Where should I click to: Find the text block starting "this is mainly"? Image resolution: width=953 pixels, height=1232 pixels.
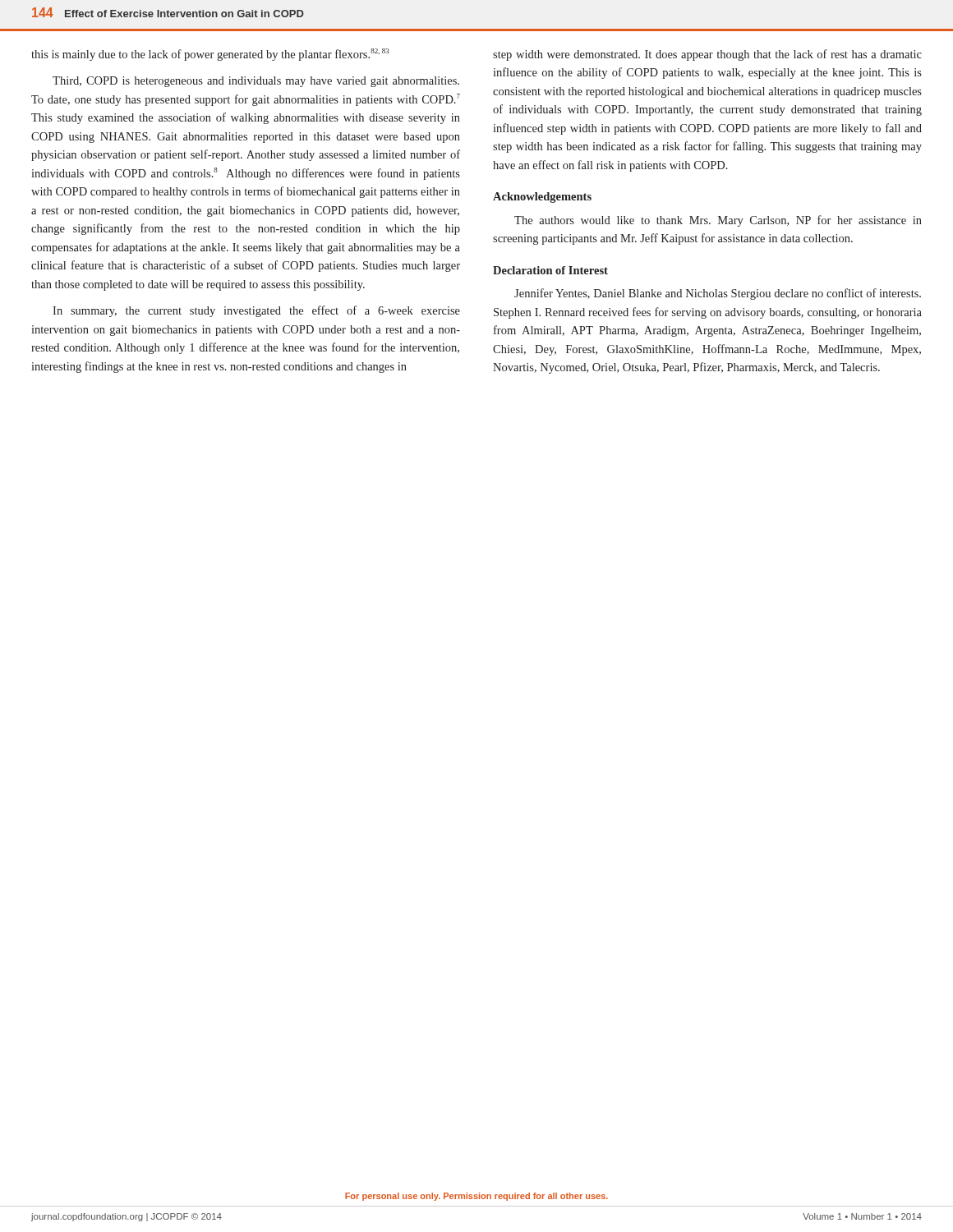tap(246, 54)
